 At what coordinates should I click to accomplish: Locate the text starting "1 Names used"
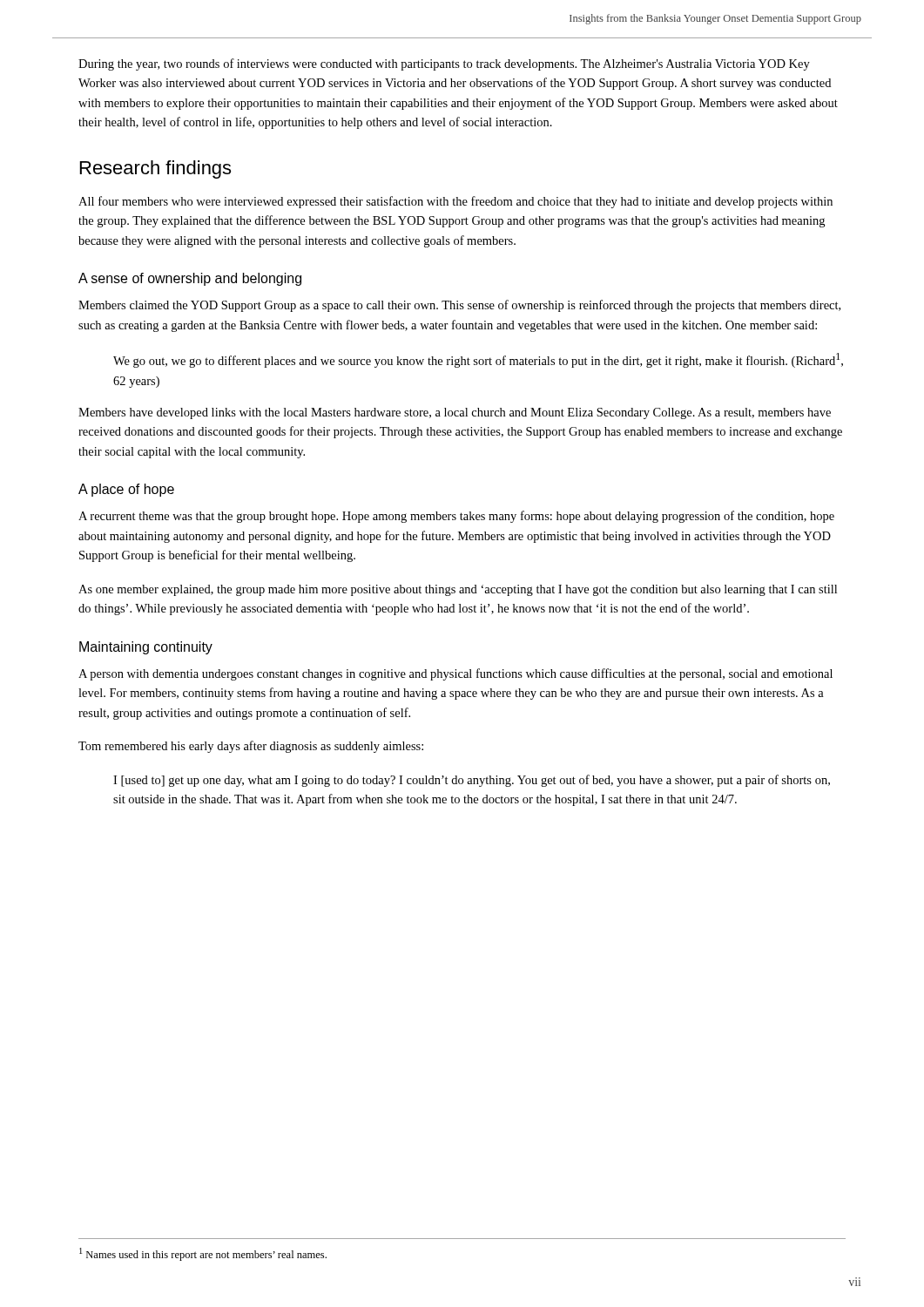(203, 1254)
